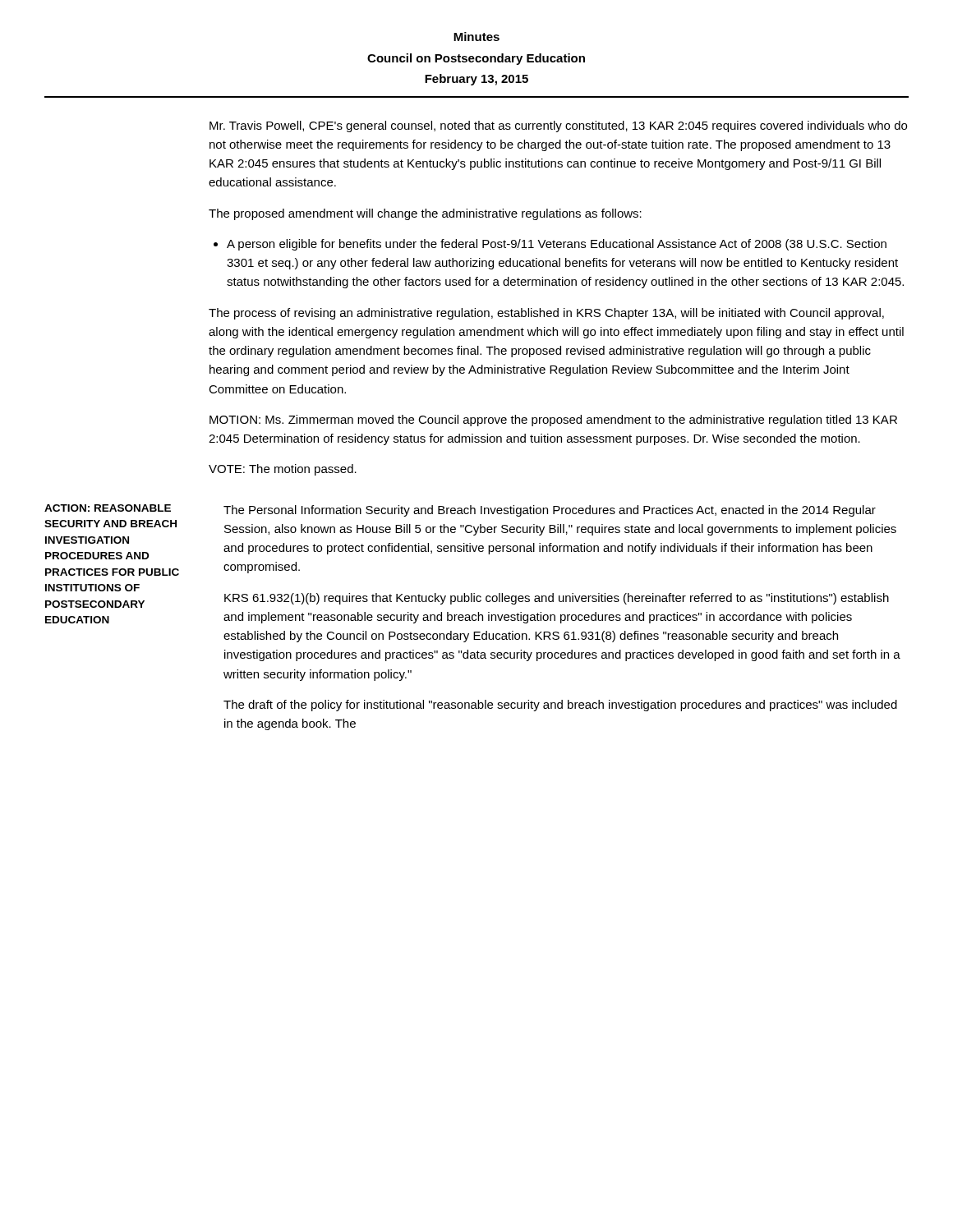Select the text block containing "MOTION: Ms. Zimmerman moved the Council"

553,429
